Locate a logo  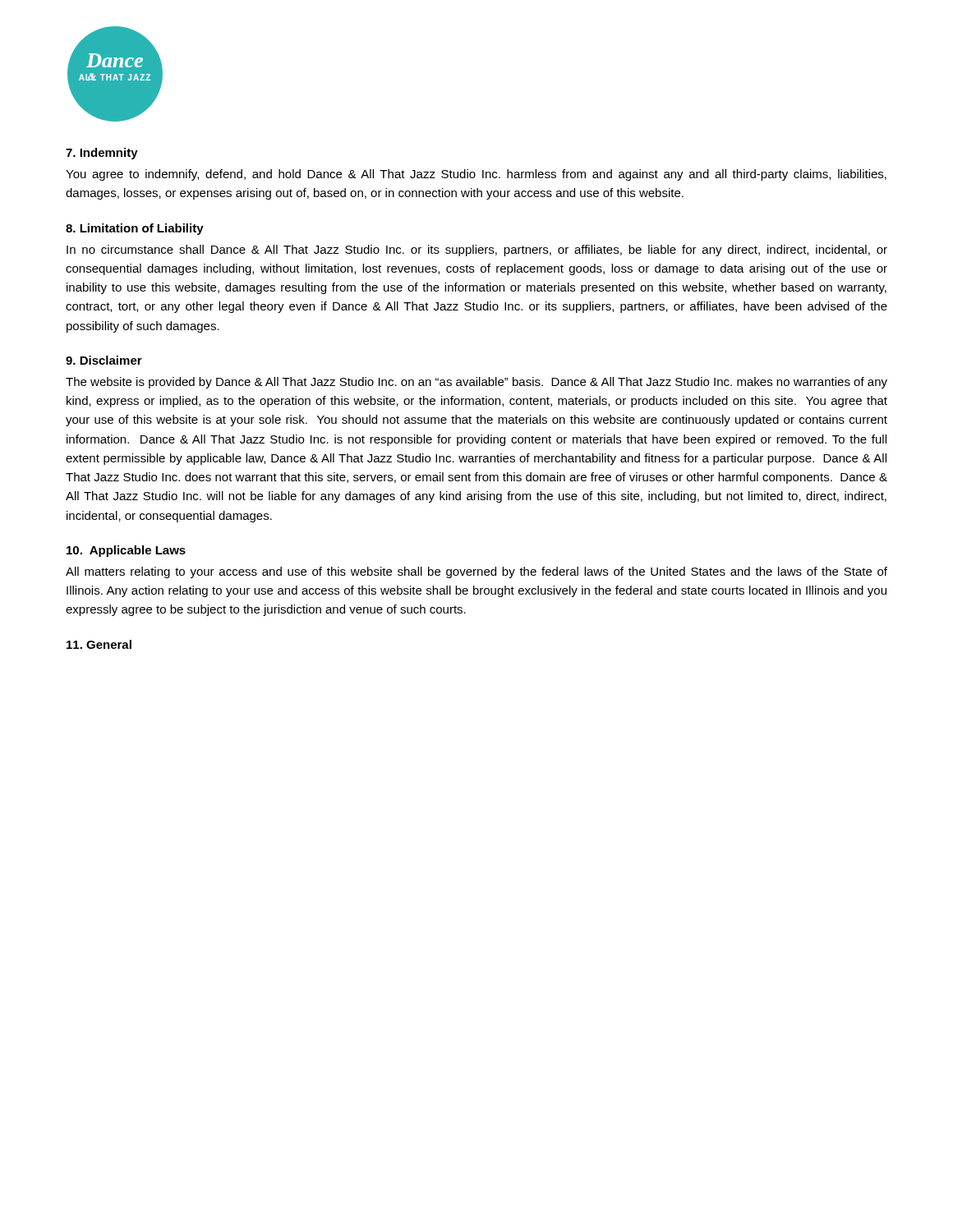click(x=476, y=75)
